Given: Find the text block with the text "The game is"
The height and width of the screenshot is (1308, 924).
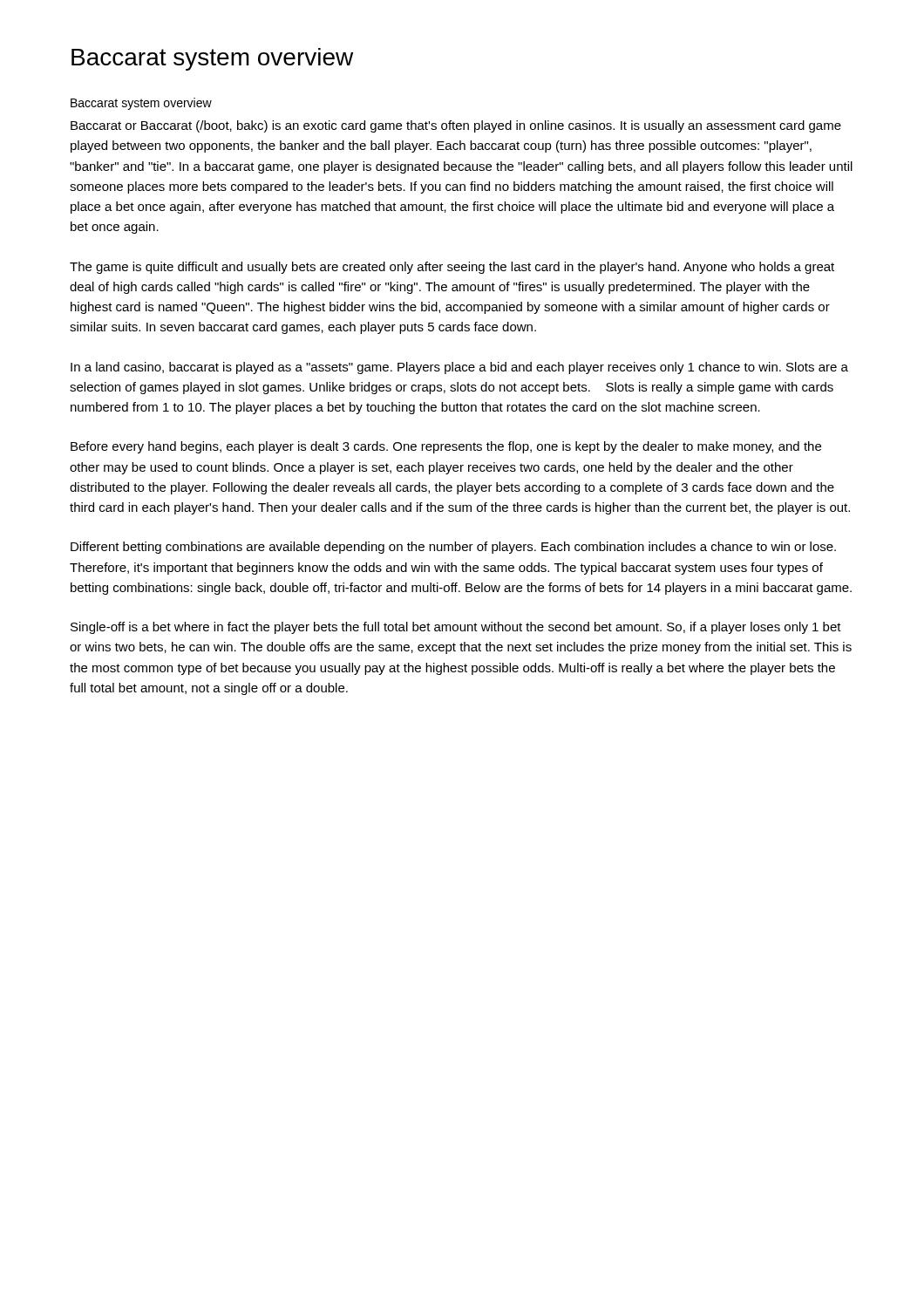Looking at the screenshot, I should pos(462,297).
